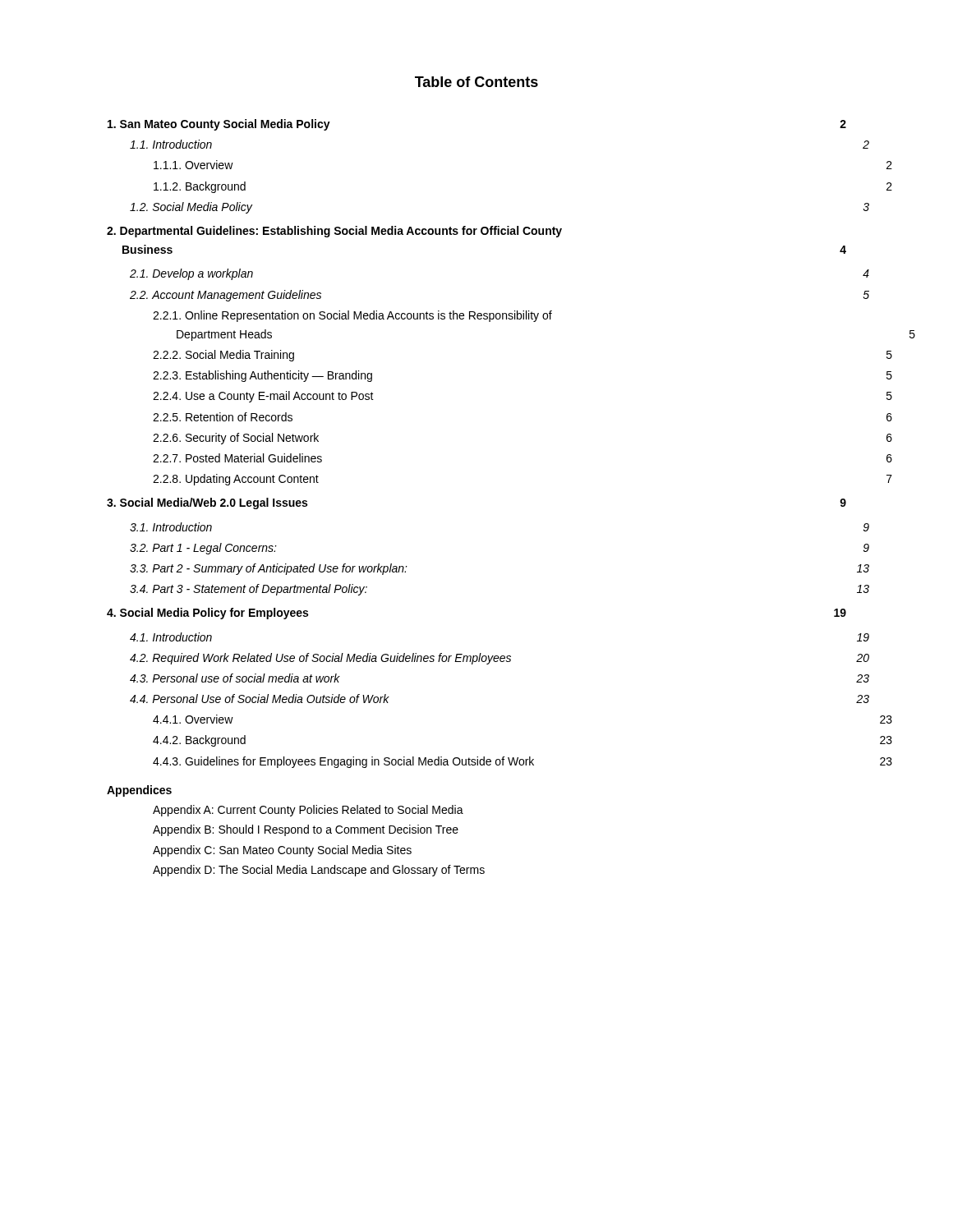This screenshot has width=953, height=1232.
Task: Locate the list item with the text "2.2.3. Establishing Authenticity — Branding"
Action: (232, 376)
